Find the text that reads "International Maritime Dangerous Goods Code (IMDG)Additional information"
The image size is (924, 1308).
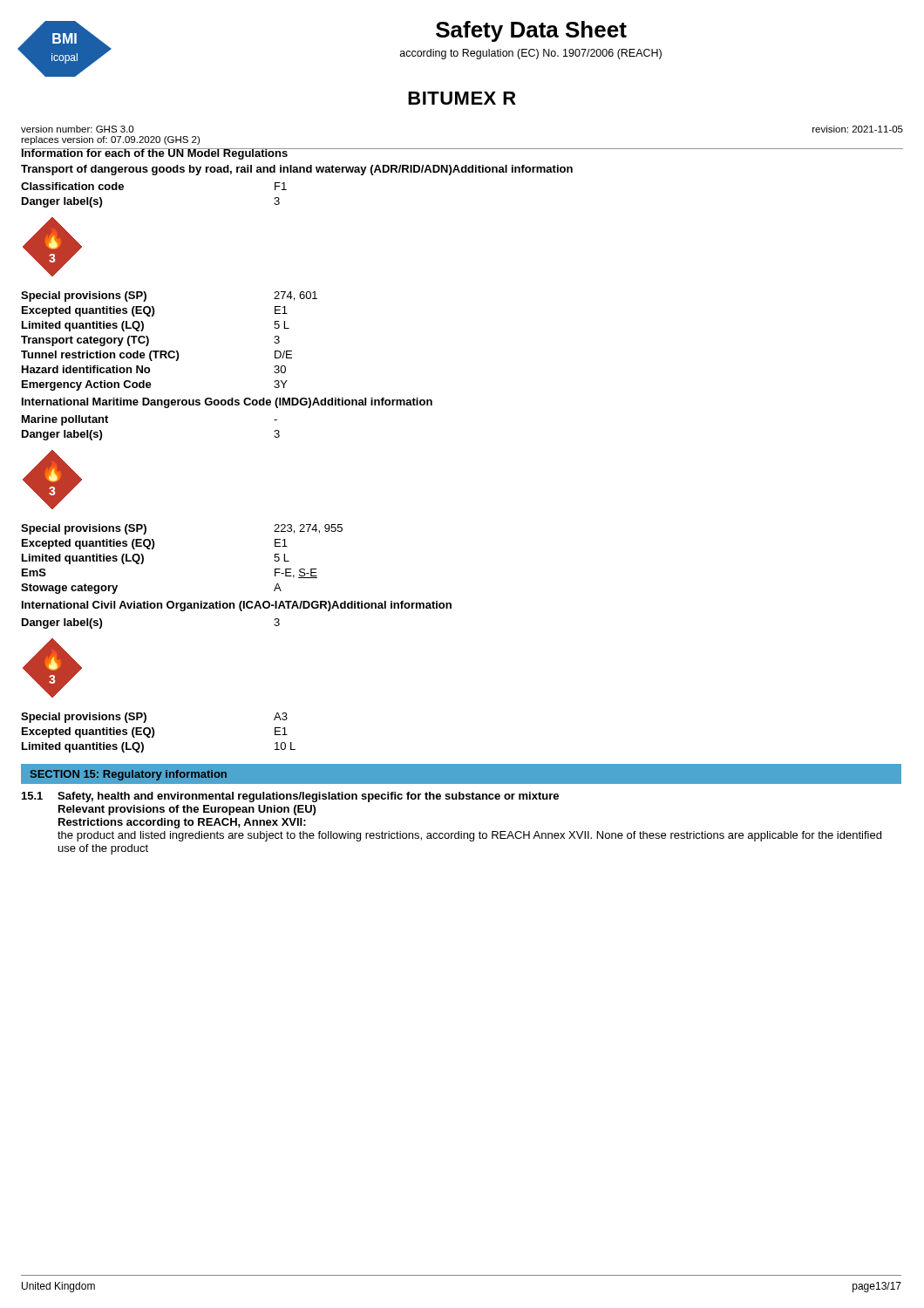(x=227, y=402)
